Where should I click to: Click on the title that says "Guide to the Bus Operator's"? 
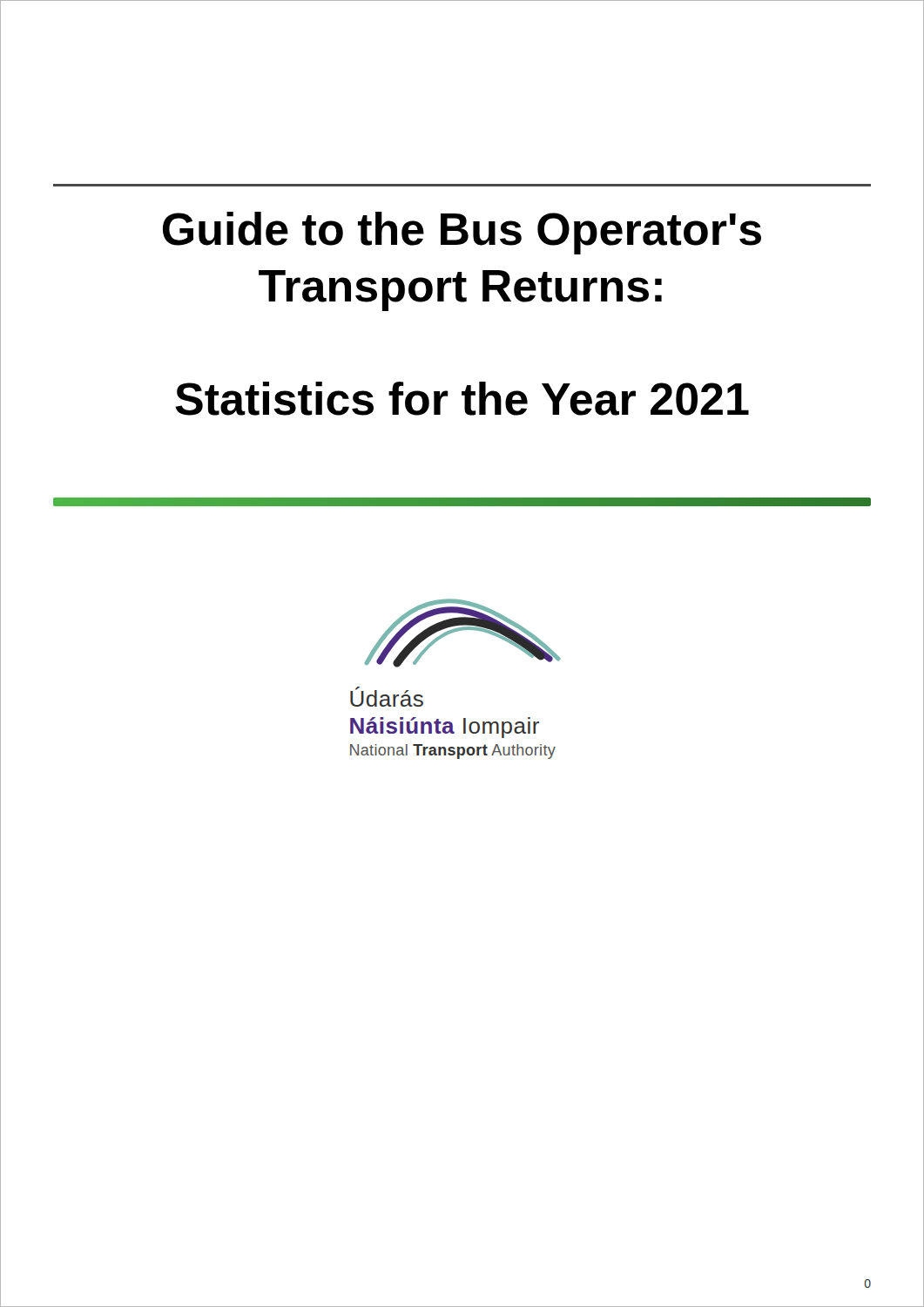(462, 315)
